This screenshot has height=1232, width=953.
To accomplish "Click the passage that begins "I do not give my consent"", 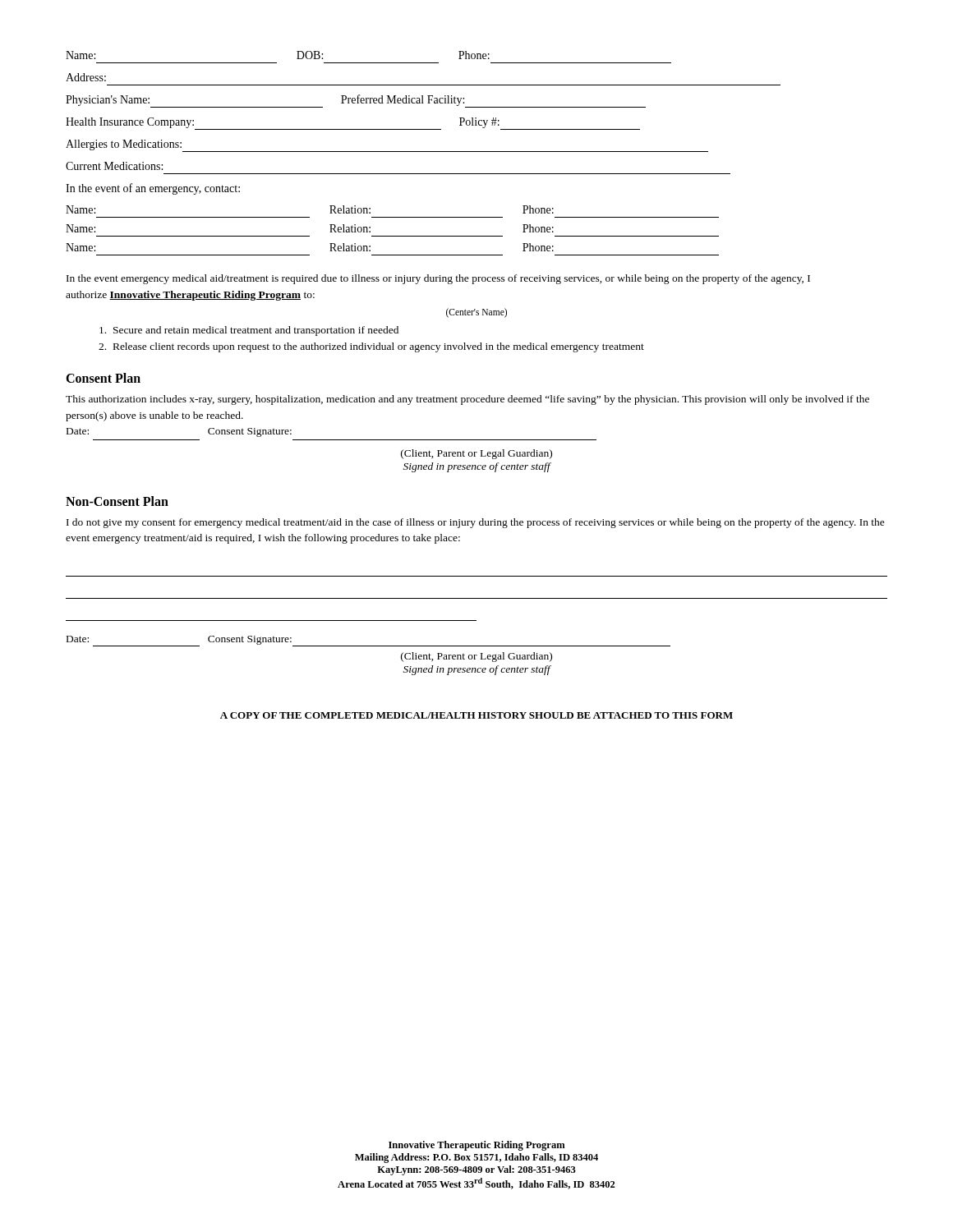I will 475,530.
